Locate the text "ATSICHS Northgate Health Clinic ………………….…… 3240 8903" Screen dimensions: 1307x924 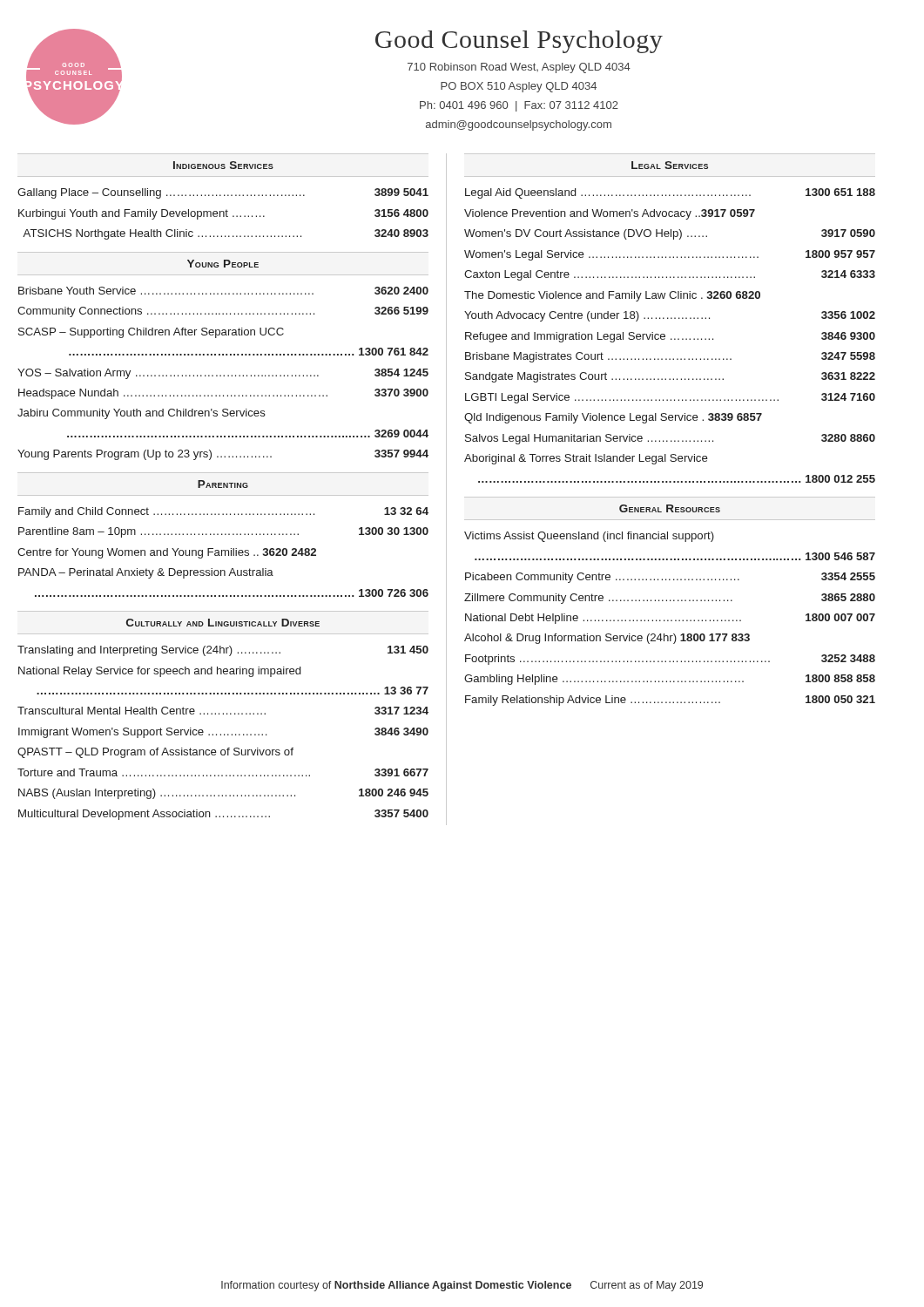click(x=223, y=234)
